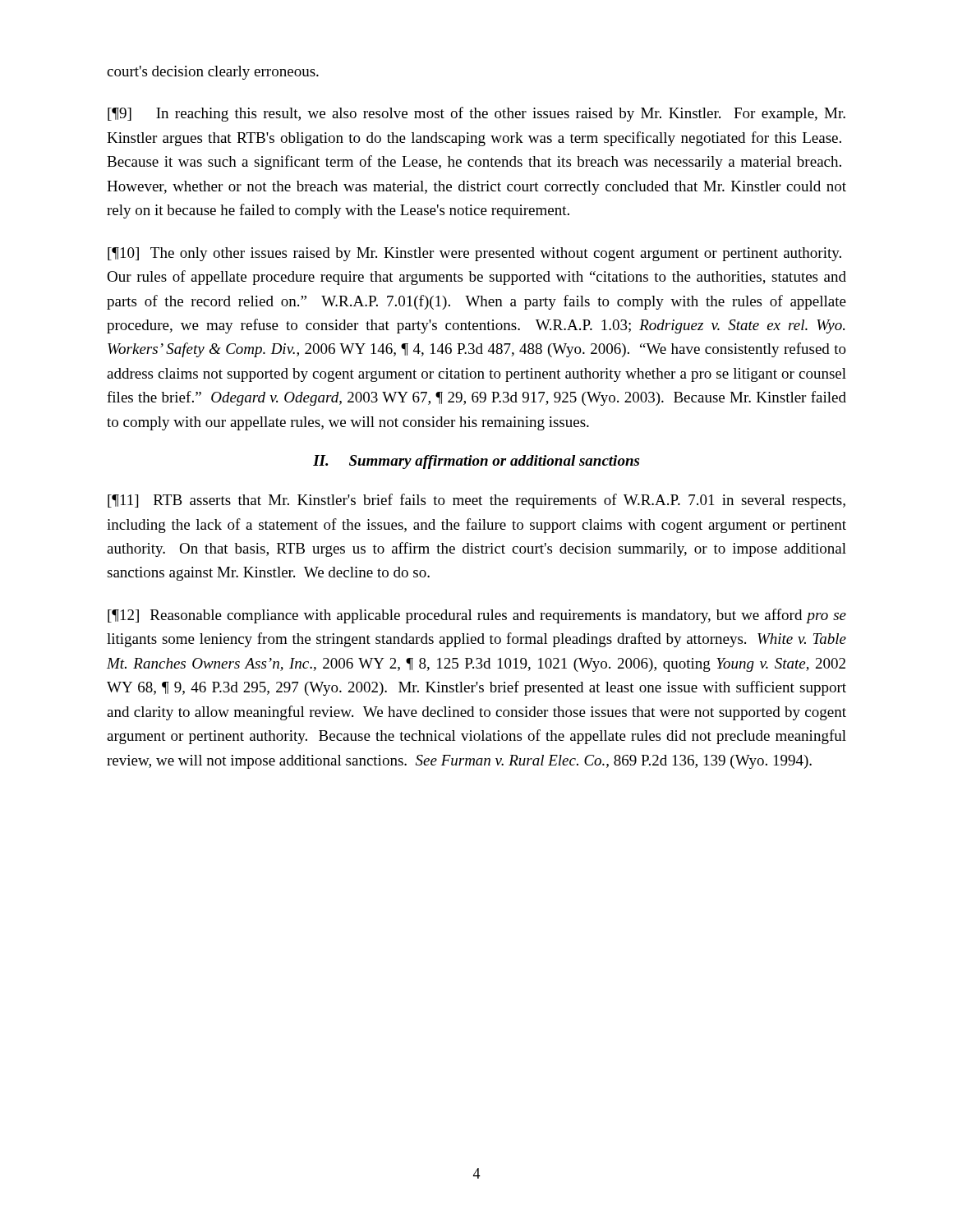
Task: Locate the text "court's decision clearly erroneous."
Action: (x=213, y=71)
